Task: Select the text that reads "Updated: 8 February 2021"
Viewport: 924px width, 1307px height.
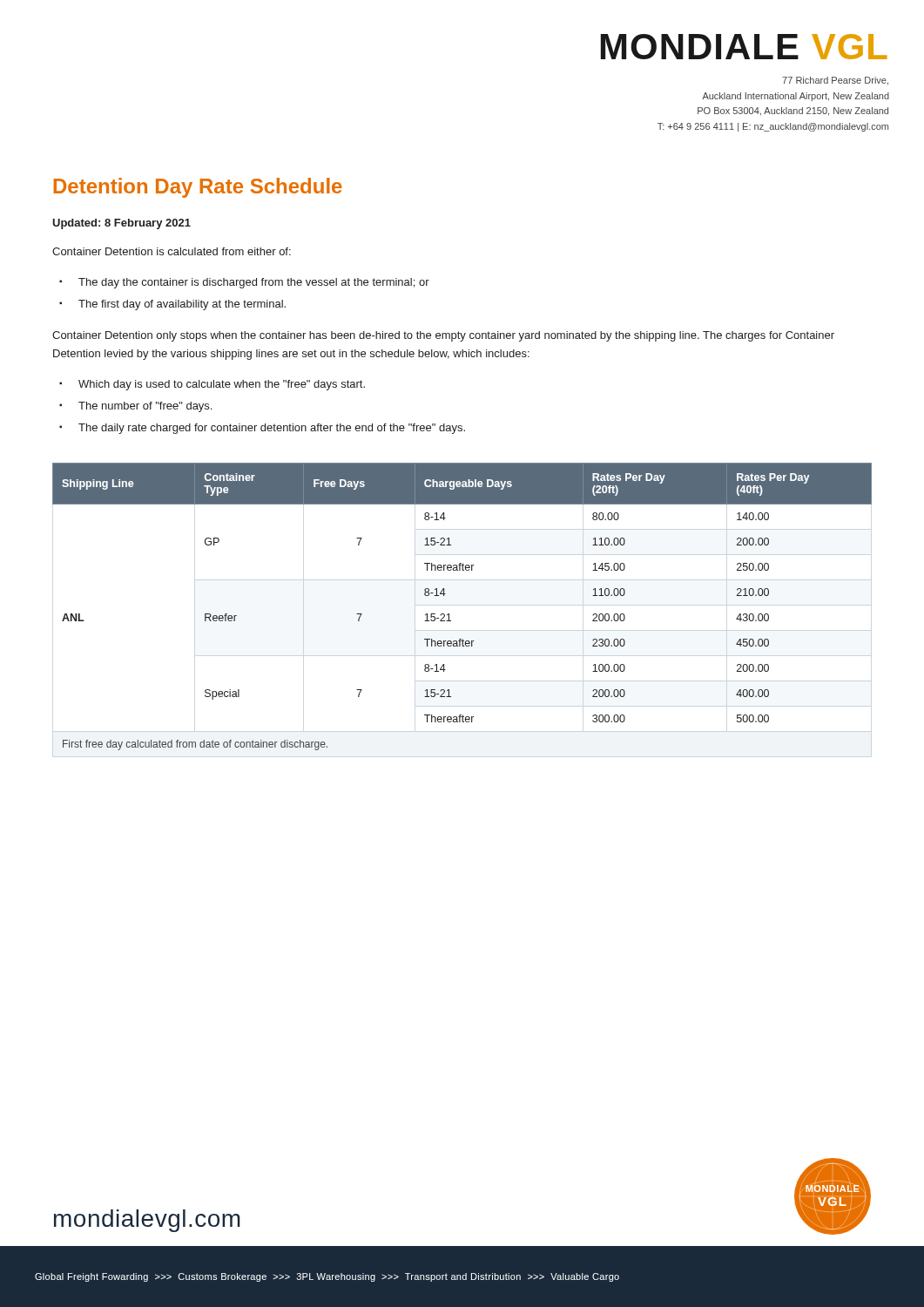Action: 122,223
